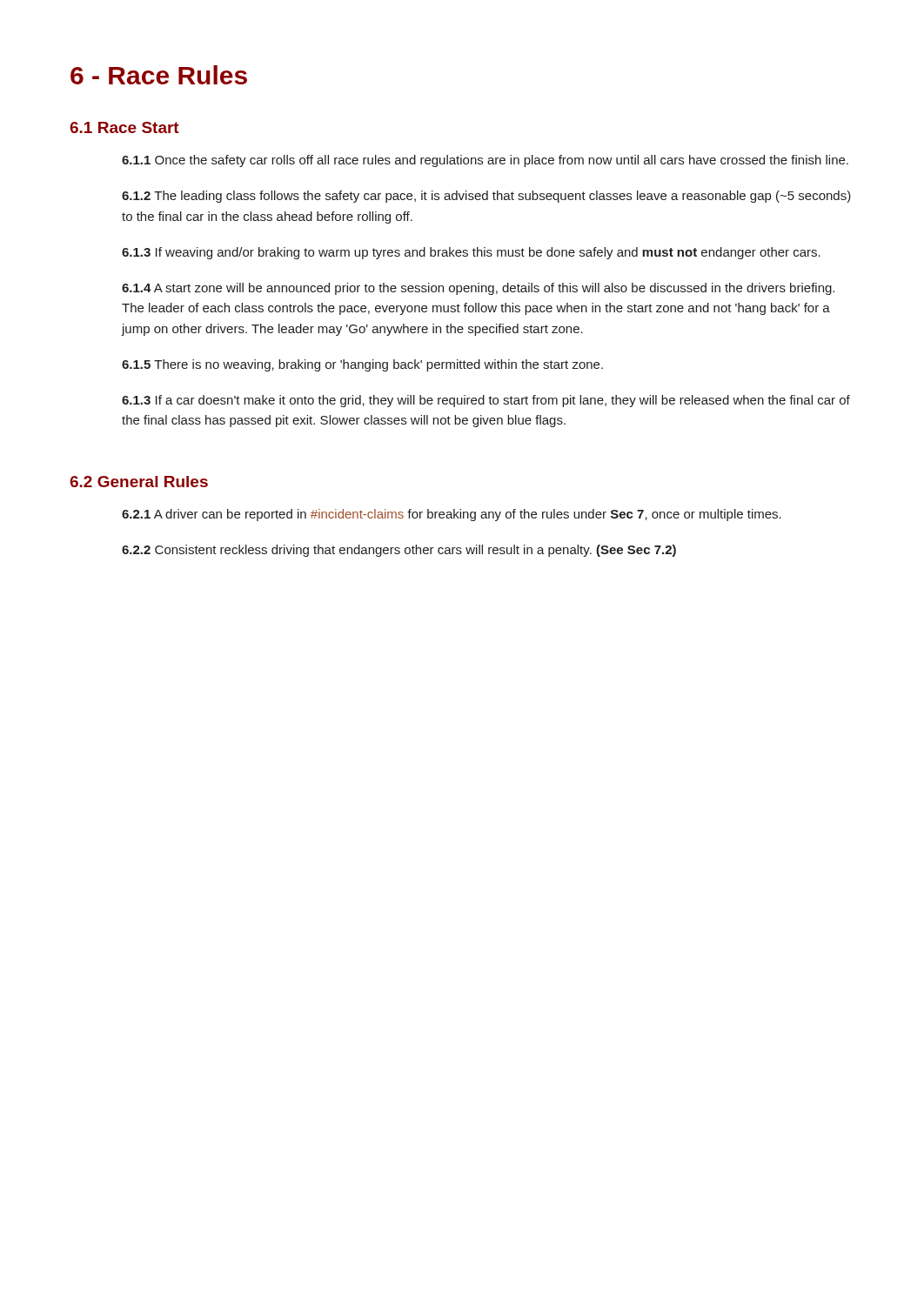Click on the region starting "1.5 There is"
Image resolution: width=924 pixels, height=1305 pixels.
tap(363, 364)
